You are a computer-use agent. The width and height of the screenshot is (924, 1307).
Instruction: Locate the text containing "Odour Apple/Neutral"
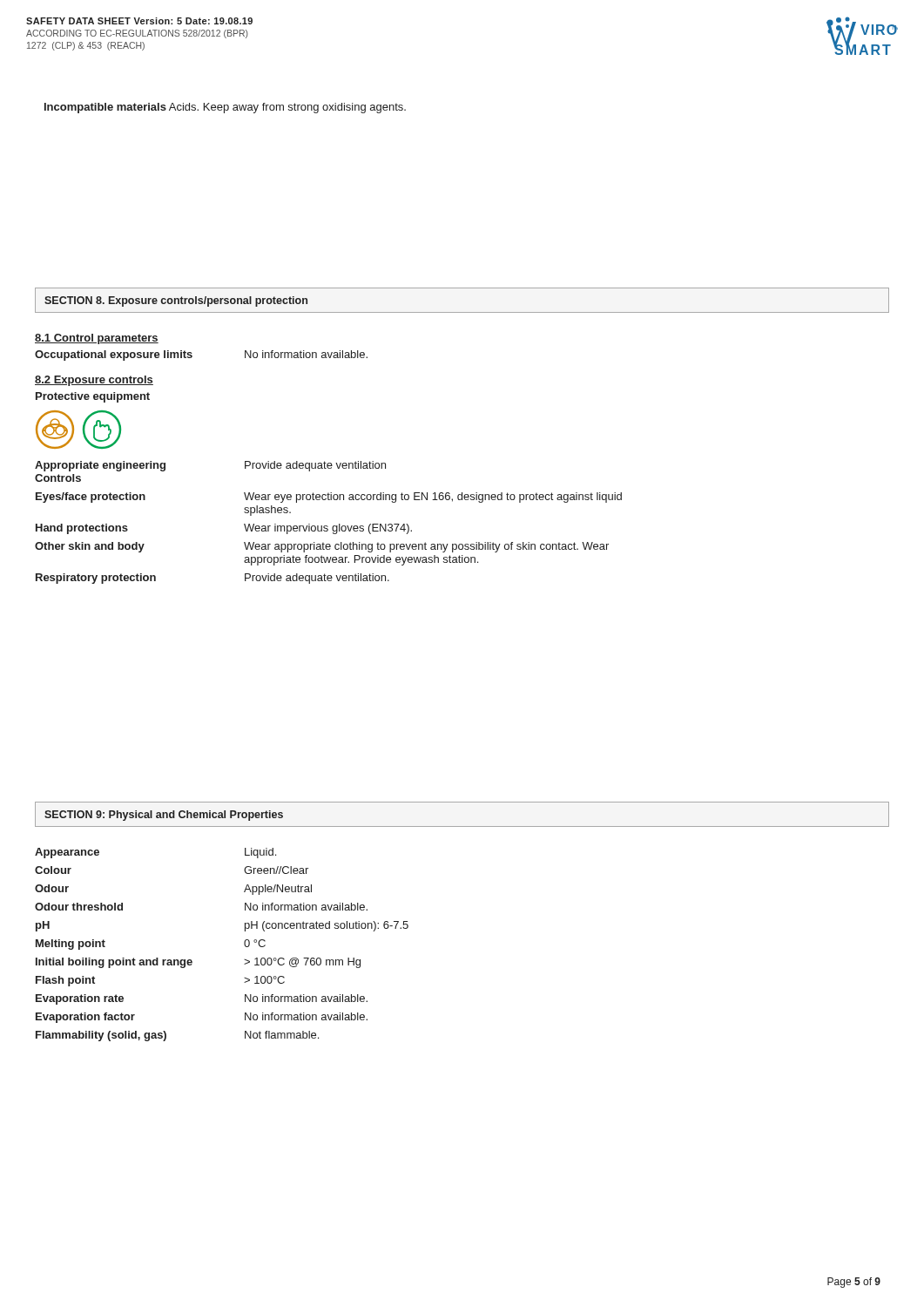point(53,889)
